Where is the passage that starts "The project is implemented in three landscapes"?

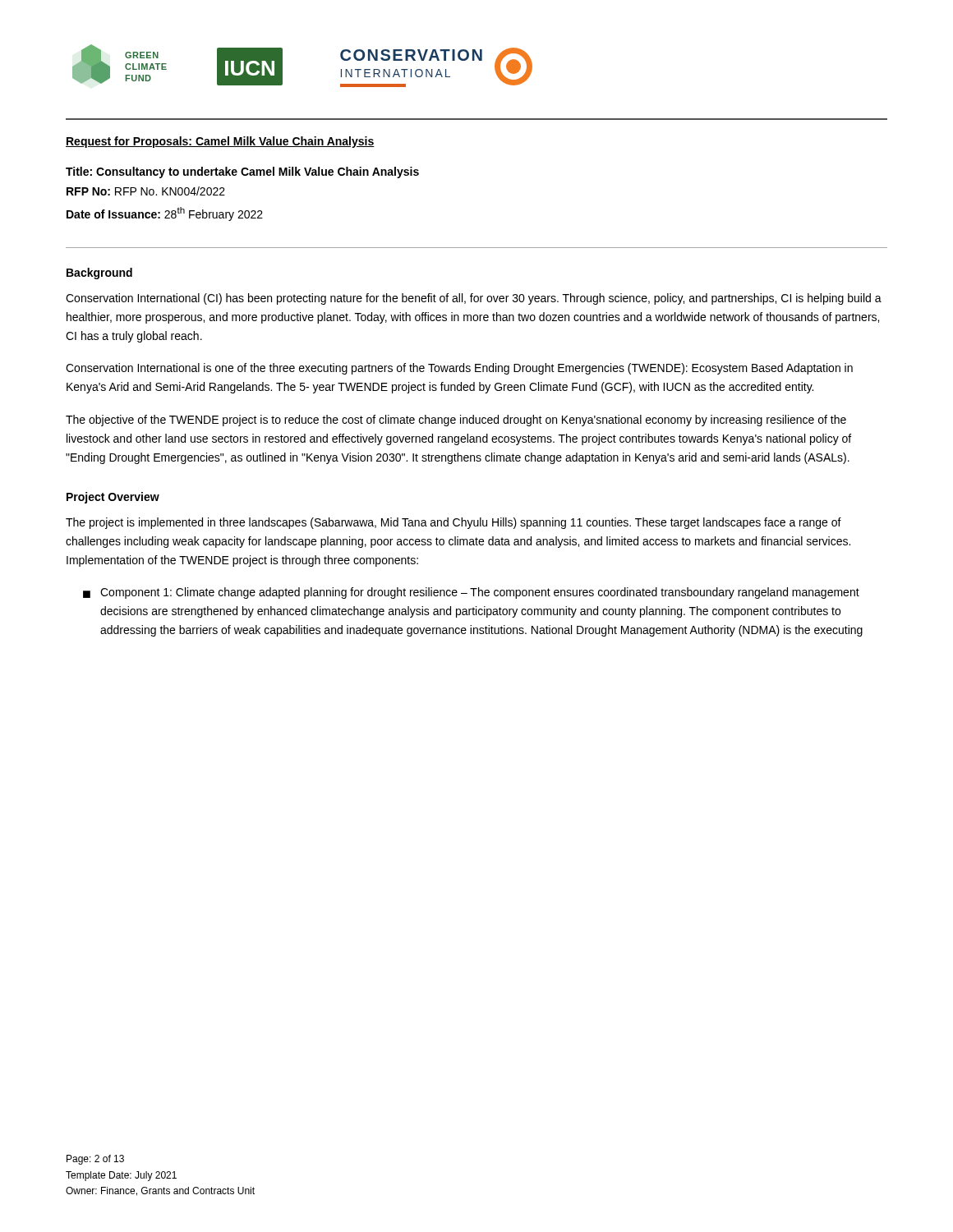[459, 541]
